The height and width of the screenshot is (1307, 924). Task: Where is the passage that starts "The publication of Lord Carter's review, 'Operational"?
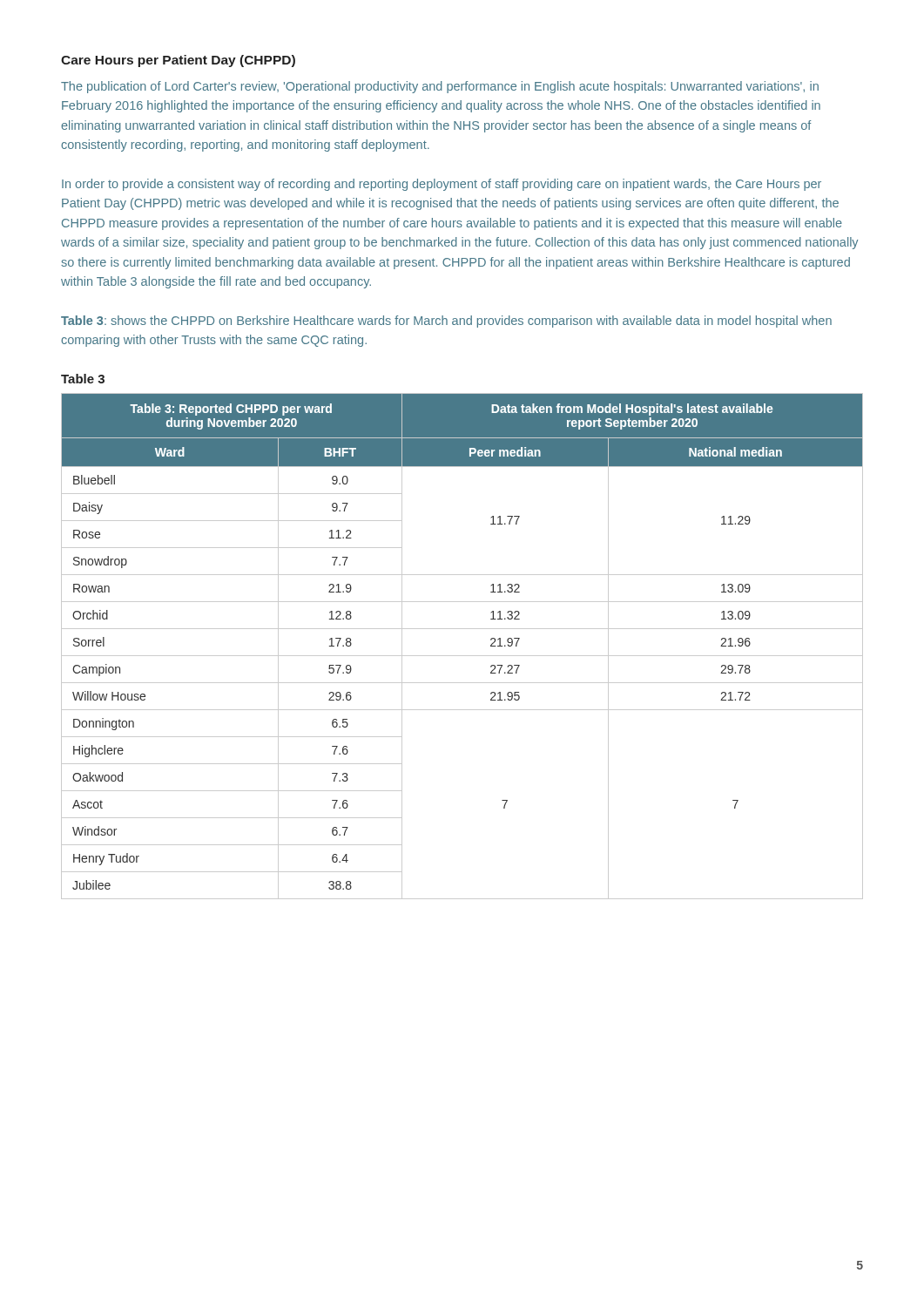coord(441,116)
